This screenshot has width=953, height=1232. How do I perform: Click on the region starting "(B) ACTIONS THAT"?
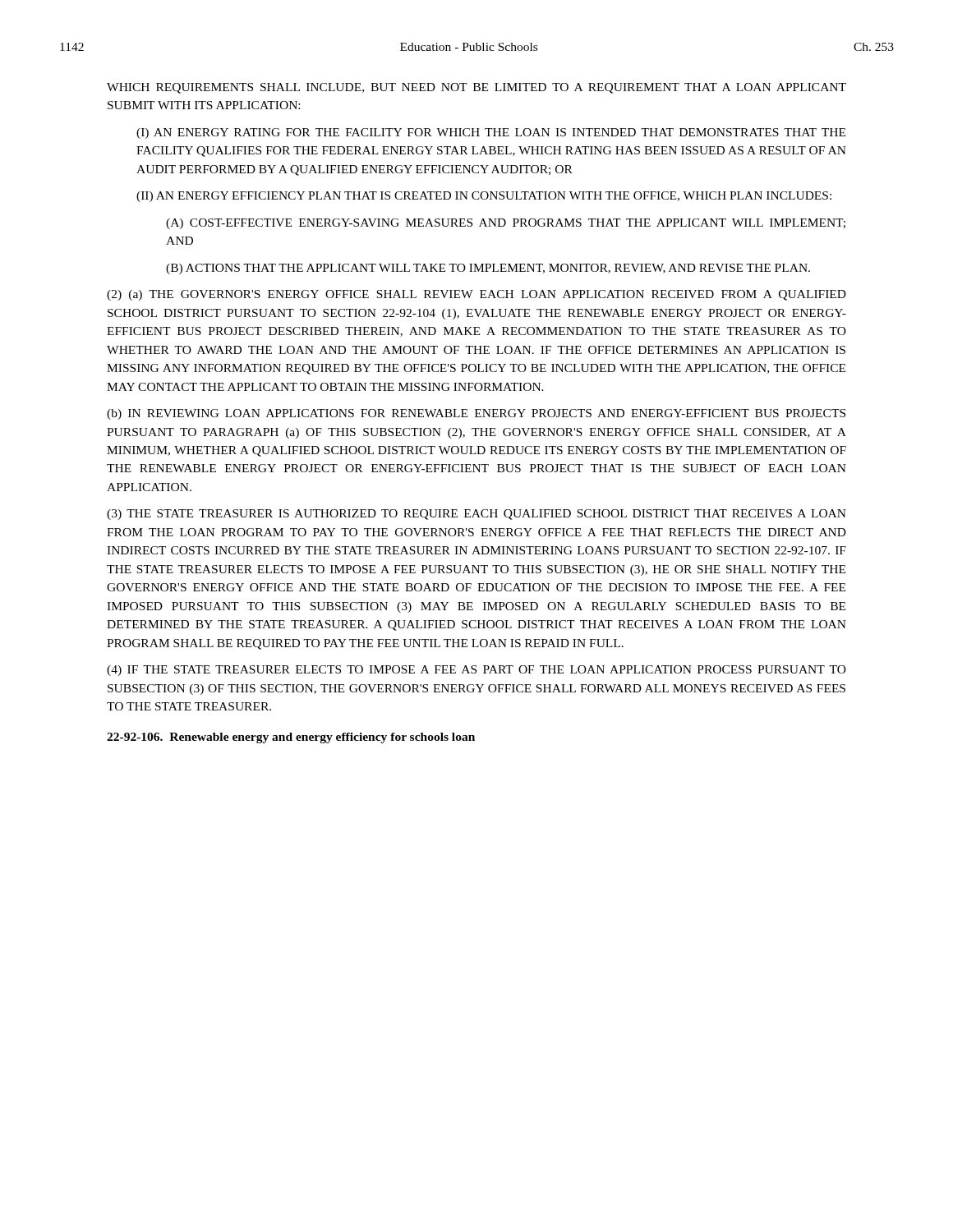488,267
